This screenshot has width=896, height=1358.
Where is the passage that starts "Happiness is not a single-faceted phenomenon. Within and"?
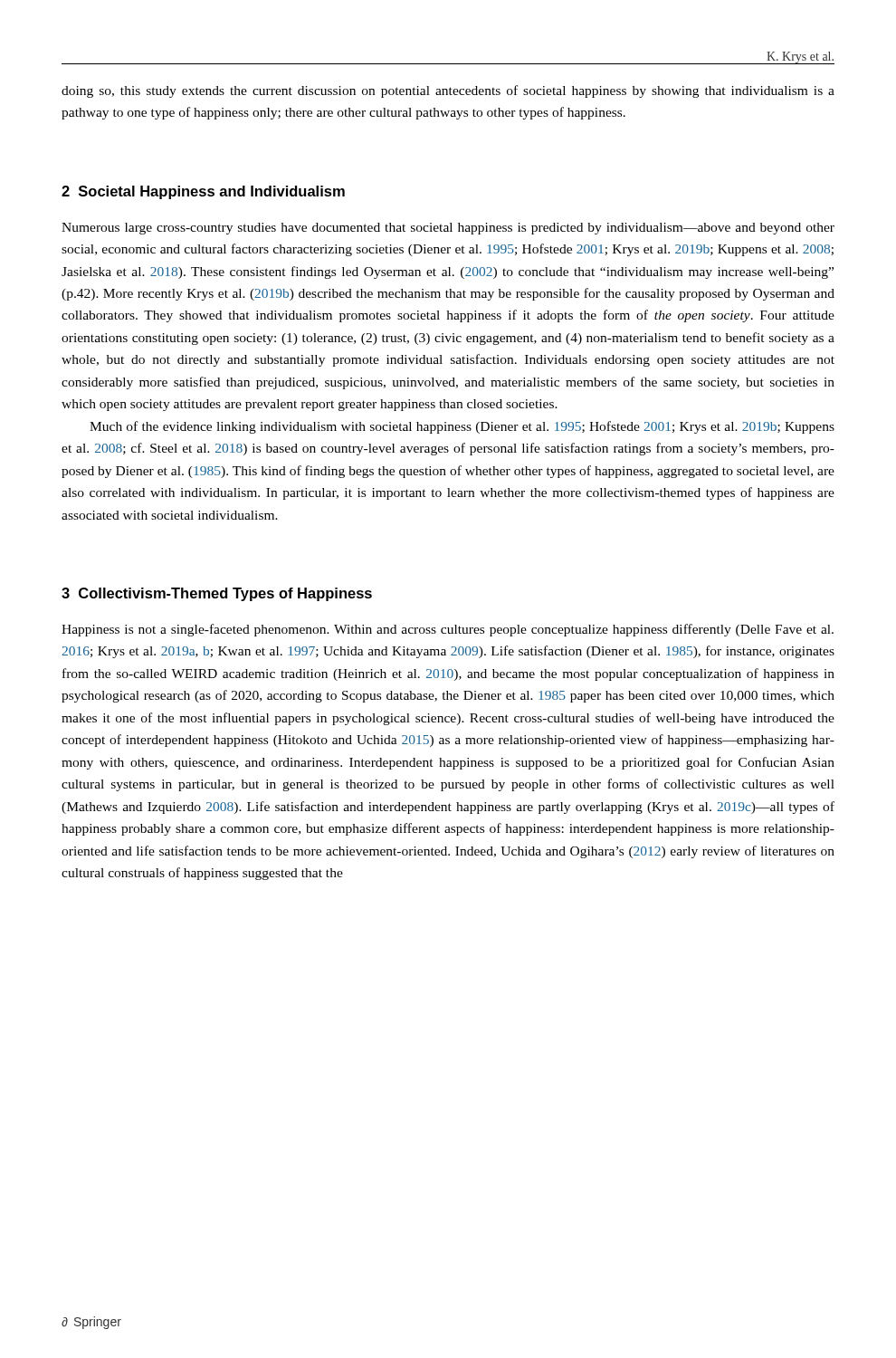(x=448, y=751)
